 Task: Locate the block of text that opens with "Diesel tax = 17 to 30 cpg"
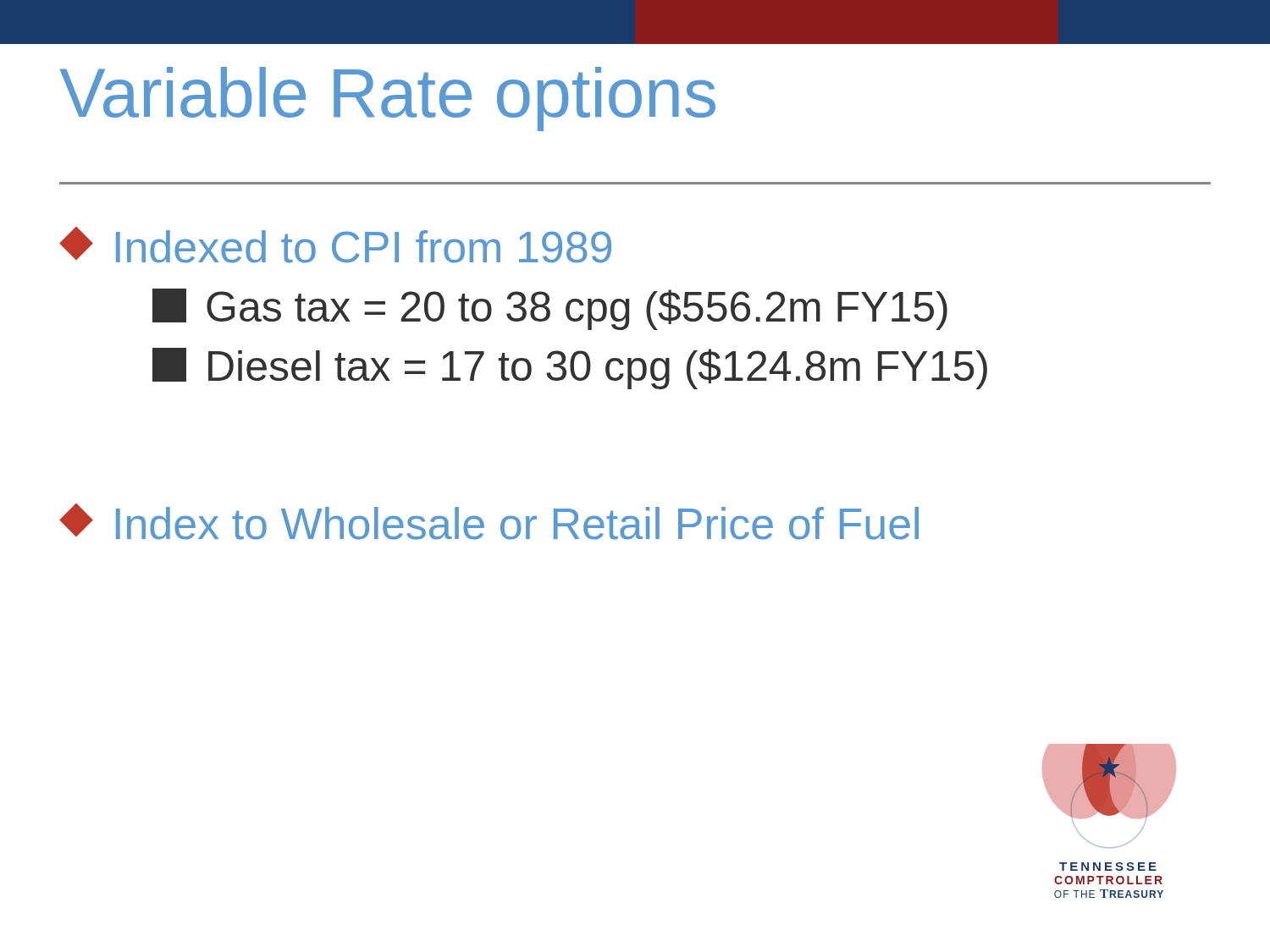click(571, 366)
